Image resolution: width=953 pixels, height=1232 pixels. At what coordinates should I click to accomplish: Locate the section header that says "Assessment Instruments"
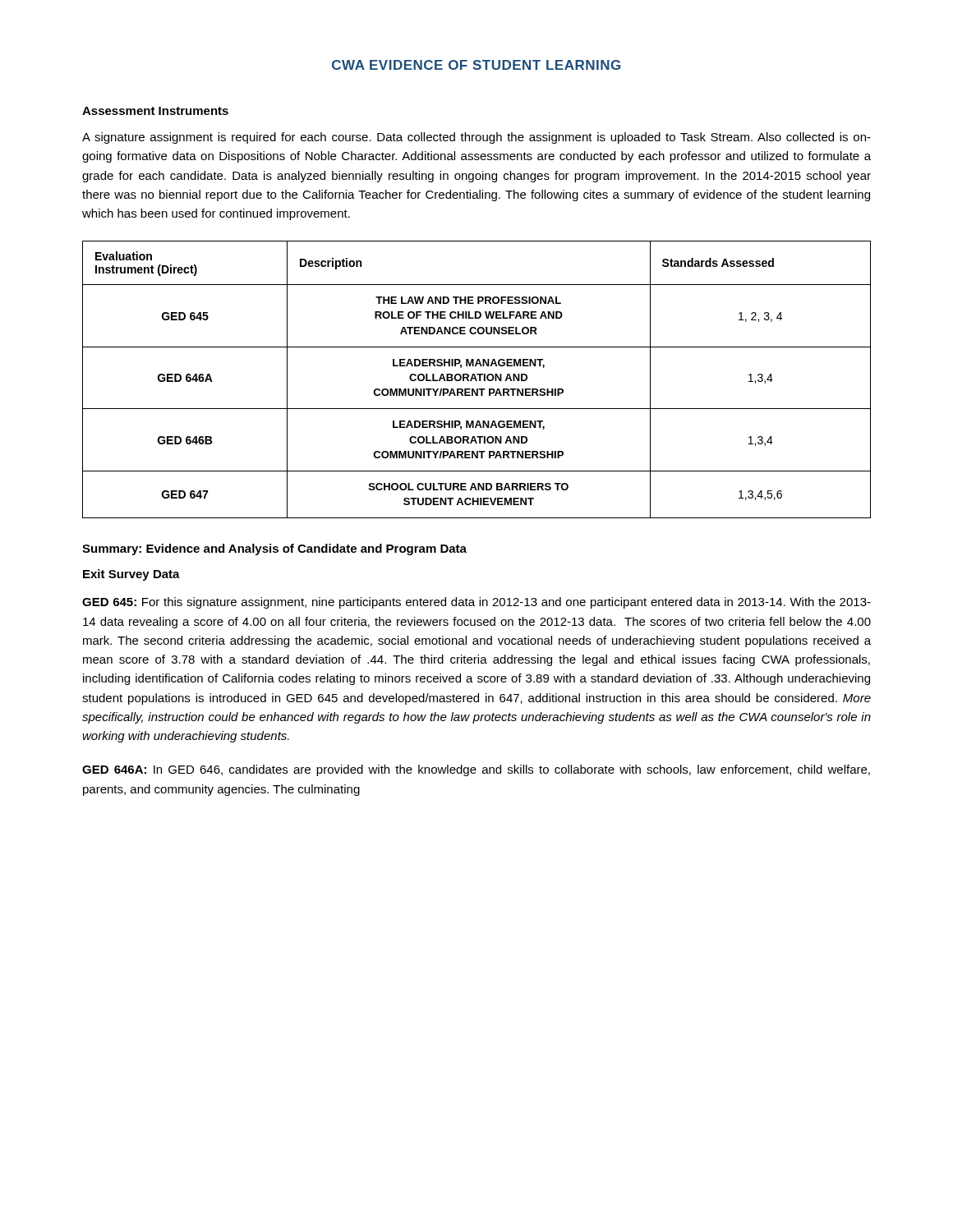pos(155,110)
